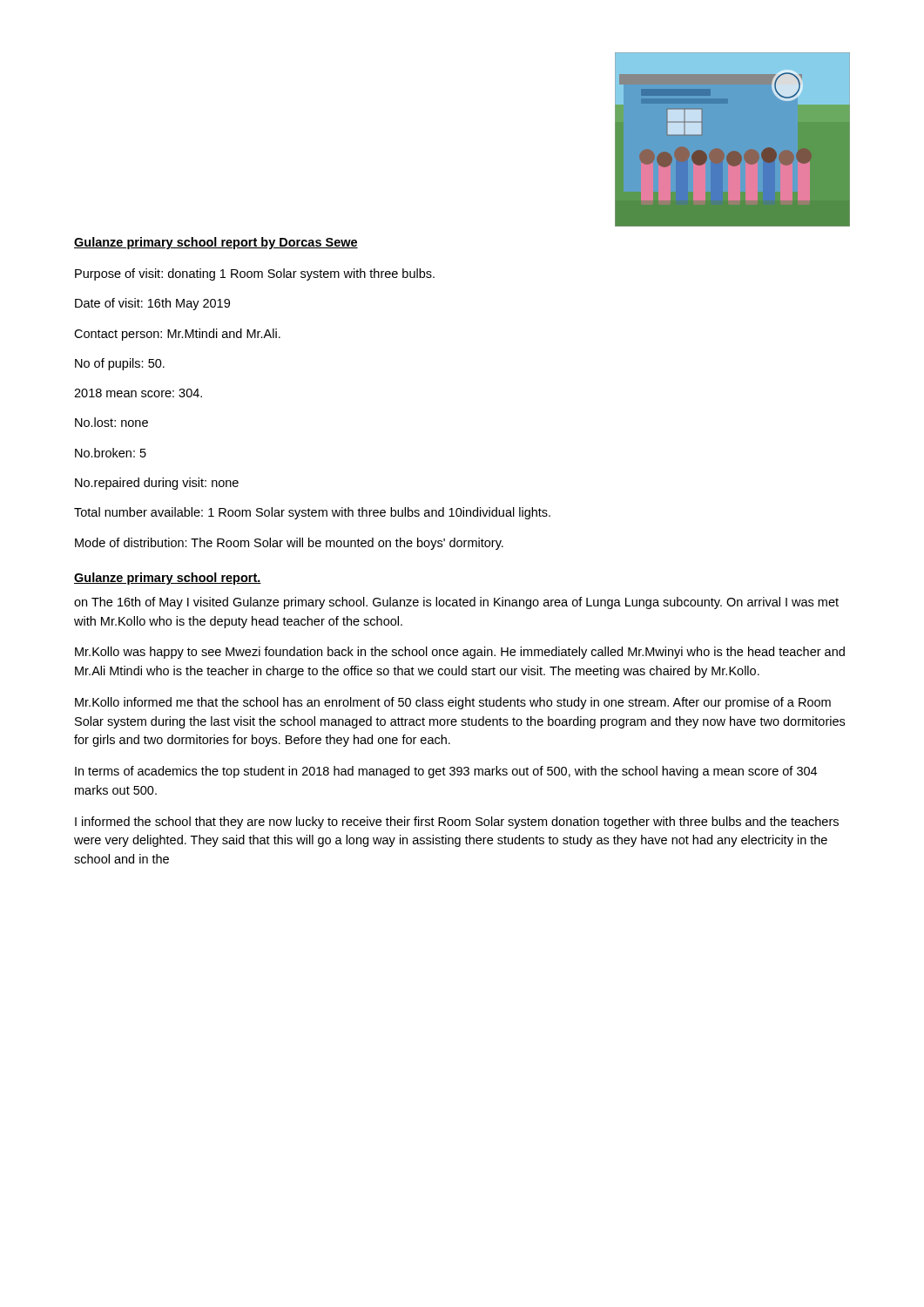Point to the block beginning "Total number available: 1 Room Solar system"

(313, 513)
